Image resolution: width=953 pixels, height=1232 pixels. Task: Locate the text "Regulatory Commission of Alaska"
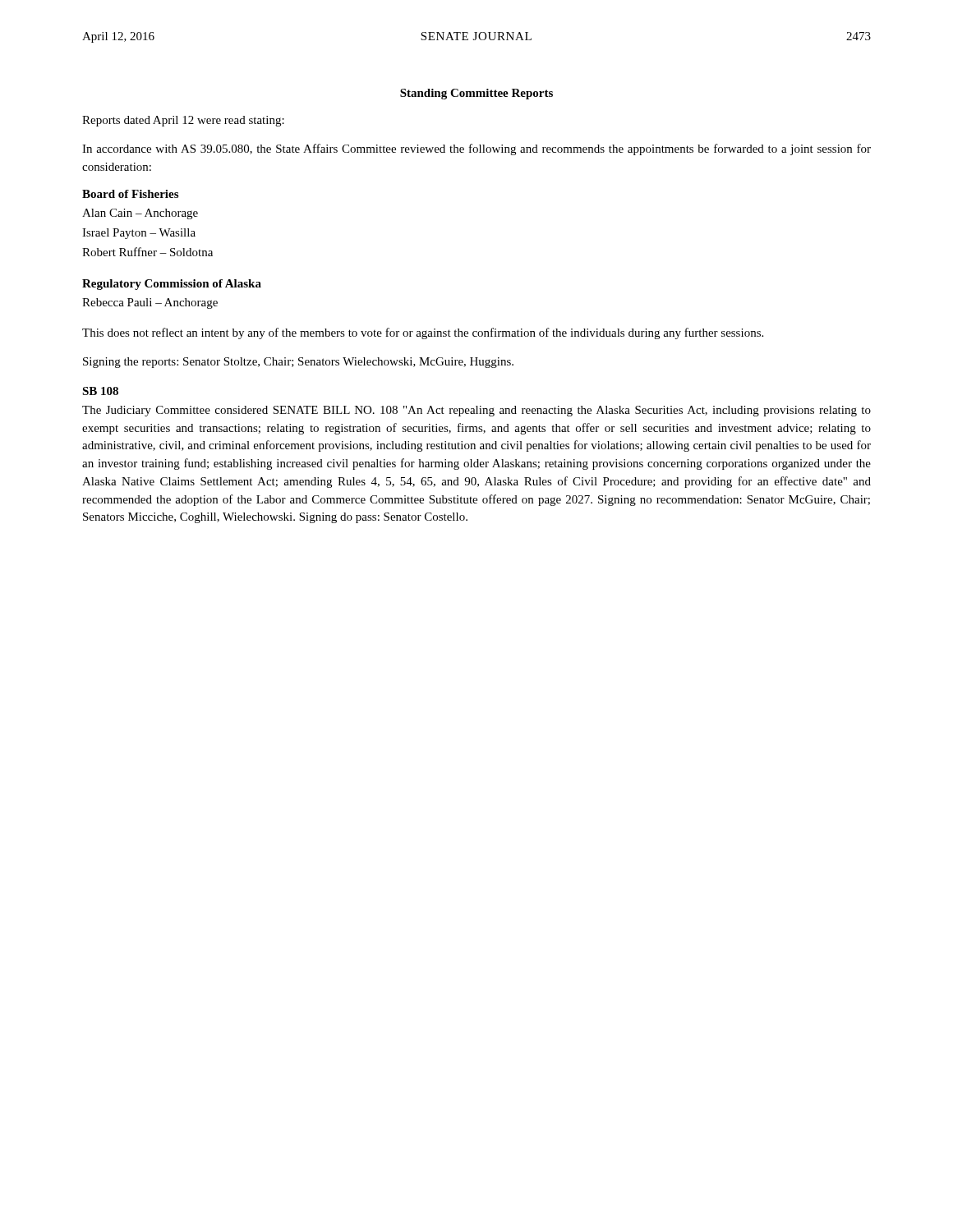point(172,283)
